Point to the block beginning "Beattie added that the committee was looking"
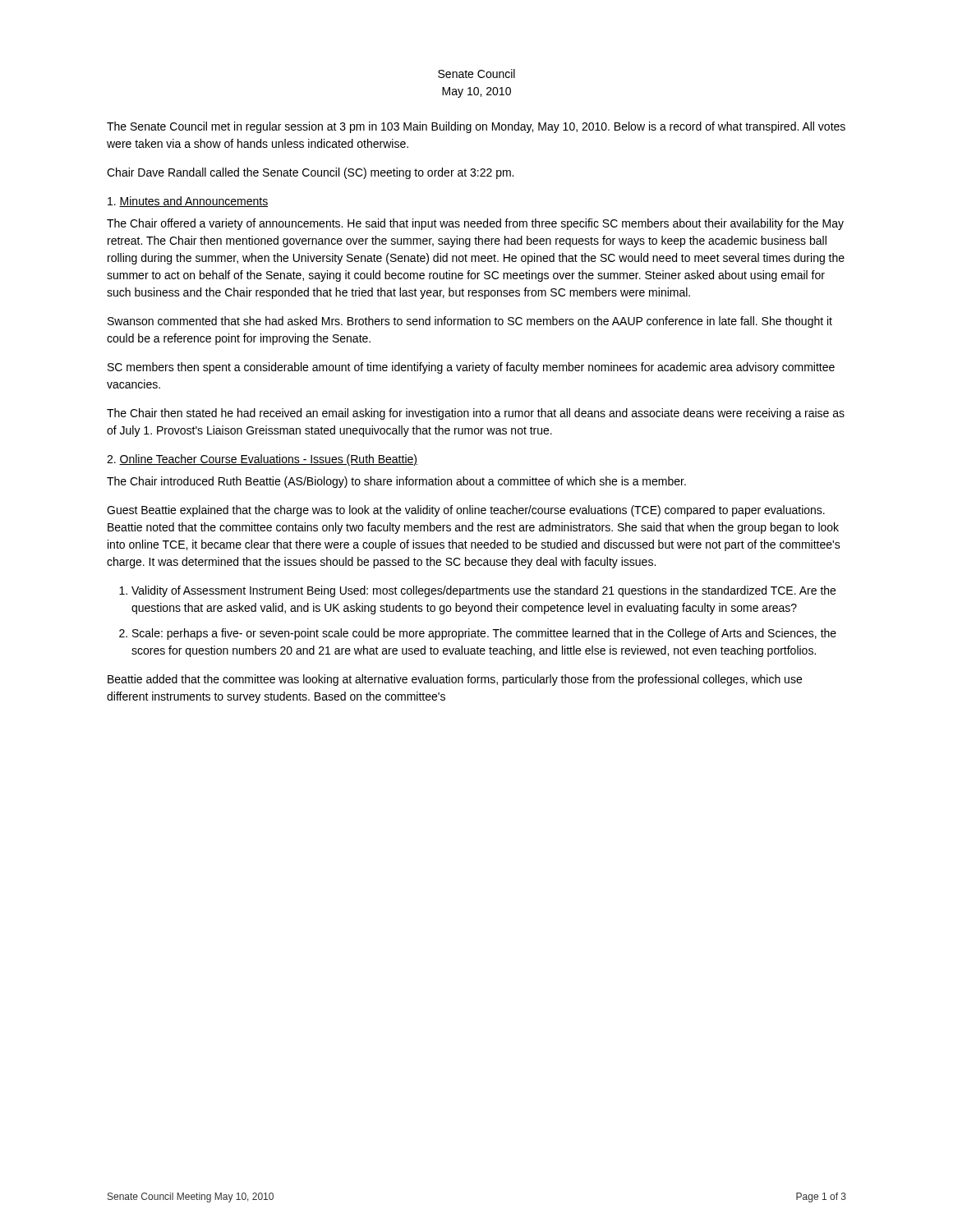The image size is (953, 1232). [455, 688]
